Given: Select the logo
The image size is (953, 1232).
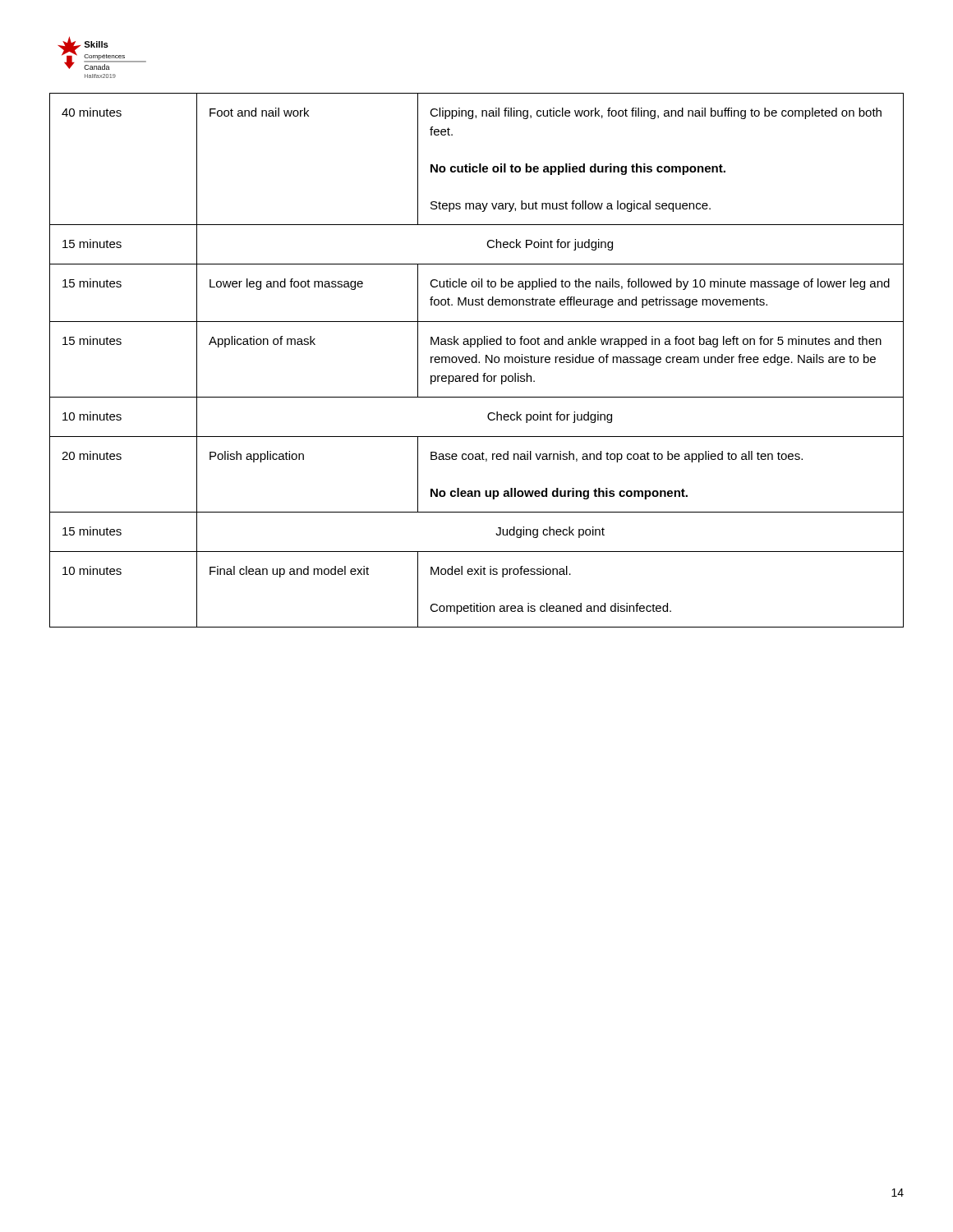Looking at the screenshot, I should click(476, 60).
